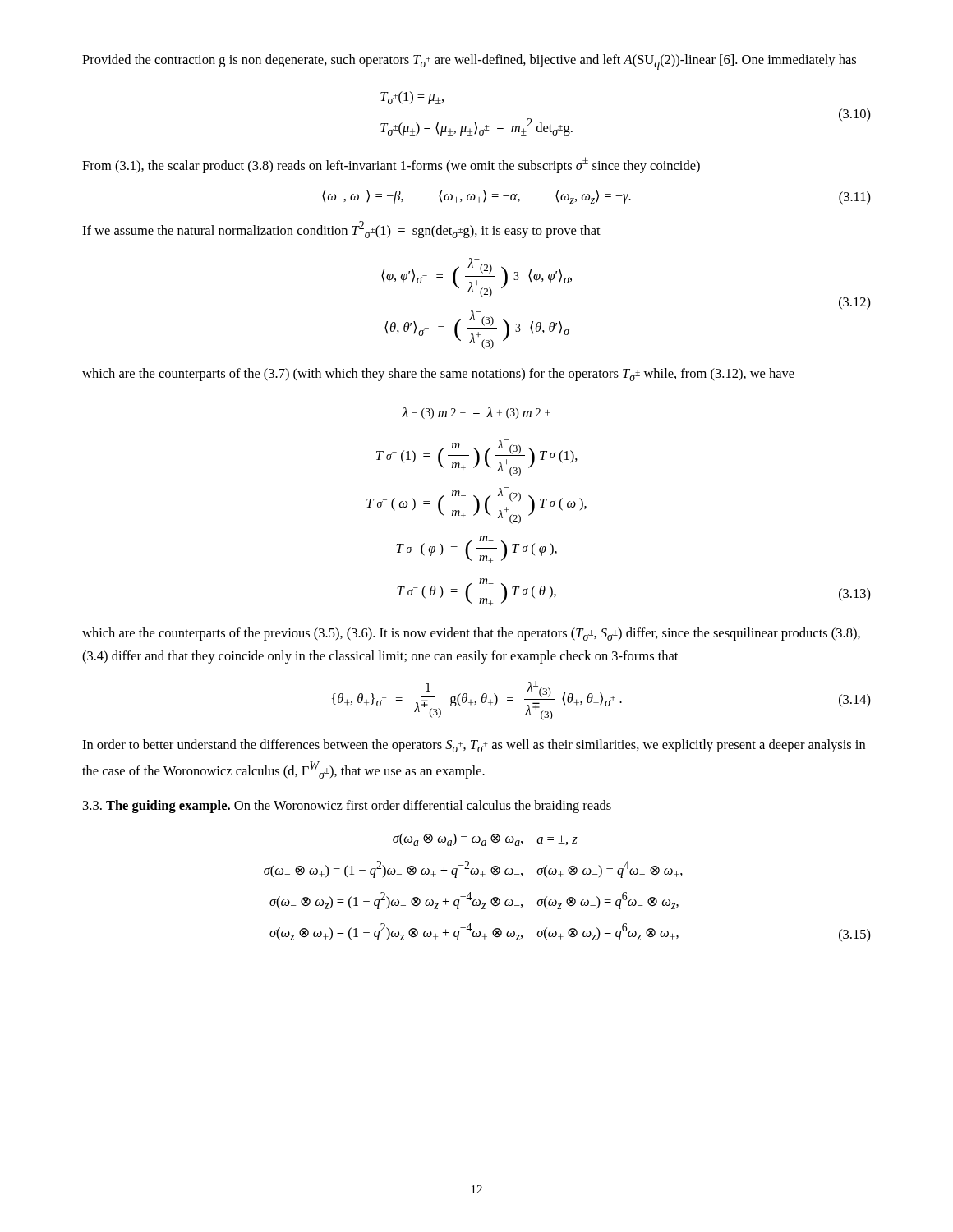Point to the text starting "In order to"

coord(474,759)
